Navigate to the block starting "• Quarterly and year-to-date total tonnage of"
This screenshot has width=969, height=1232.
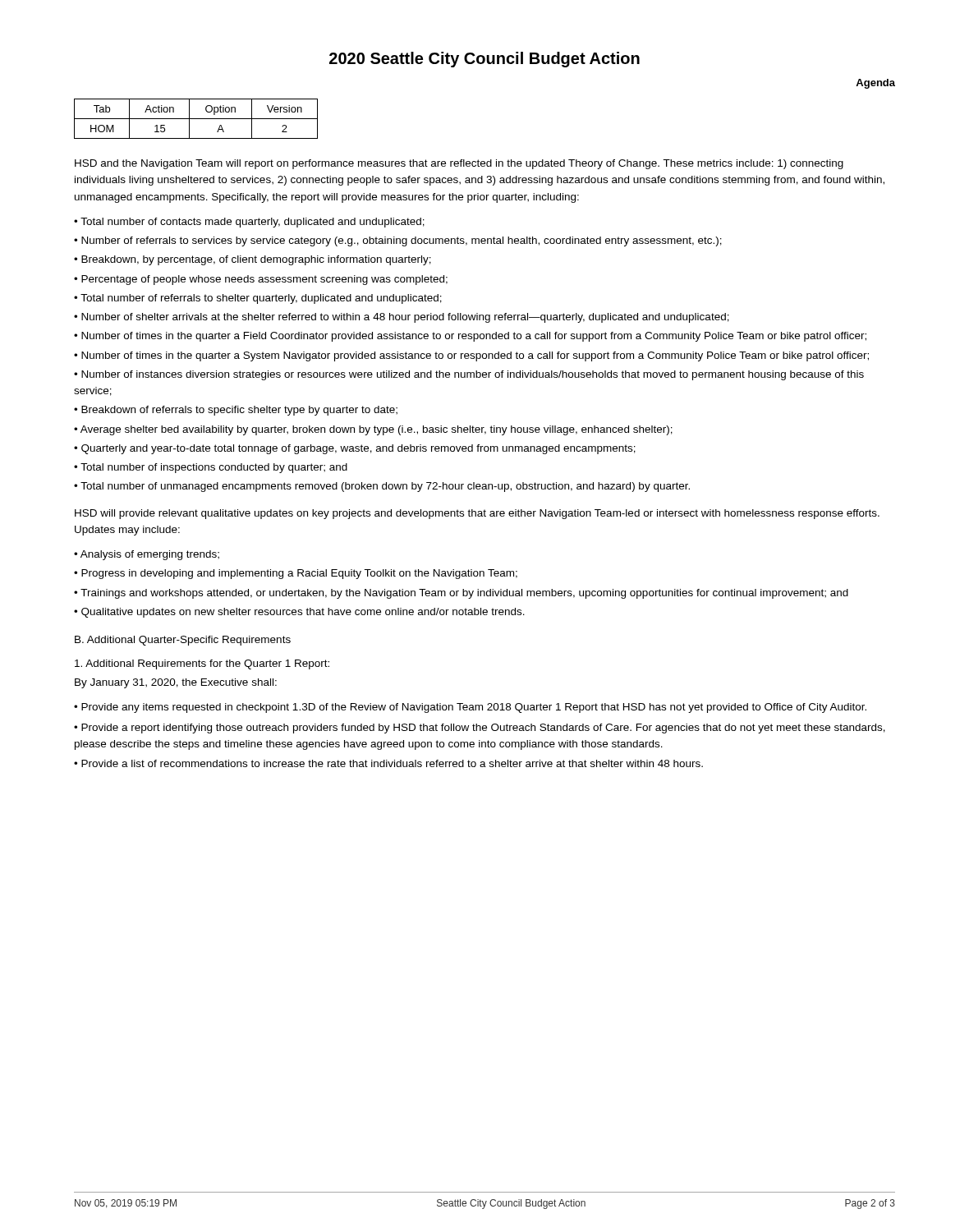tap(355, 448)
